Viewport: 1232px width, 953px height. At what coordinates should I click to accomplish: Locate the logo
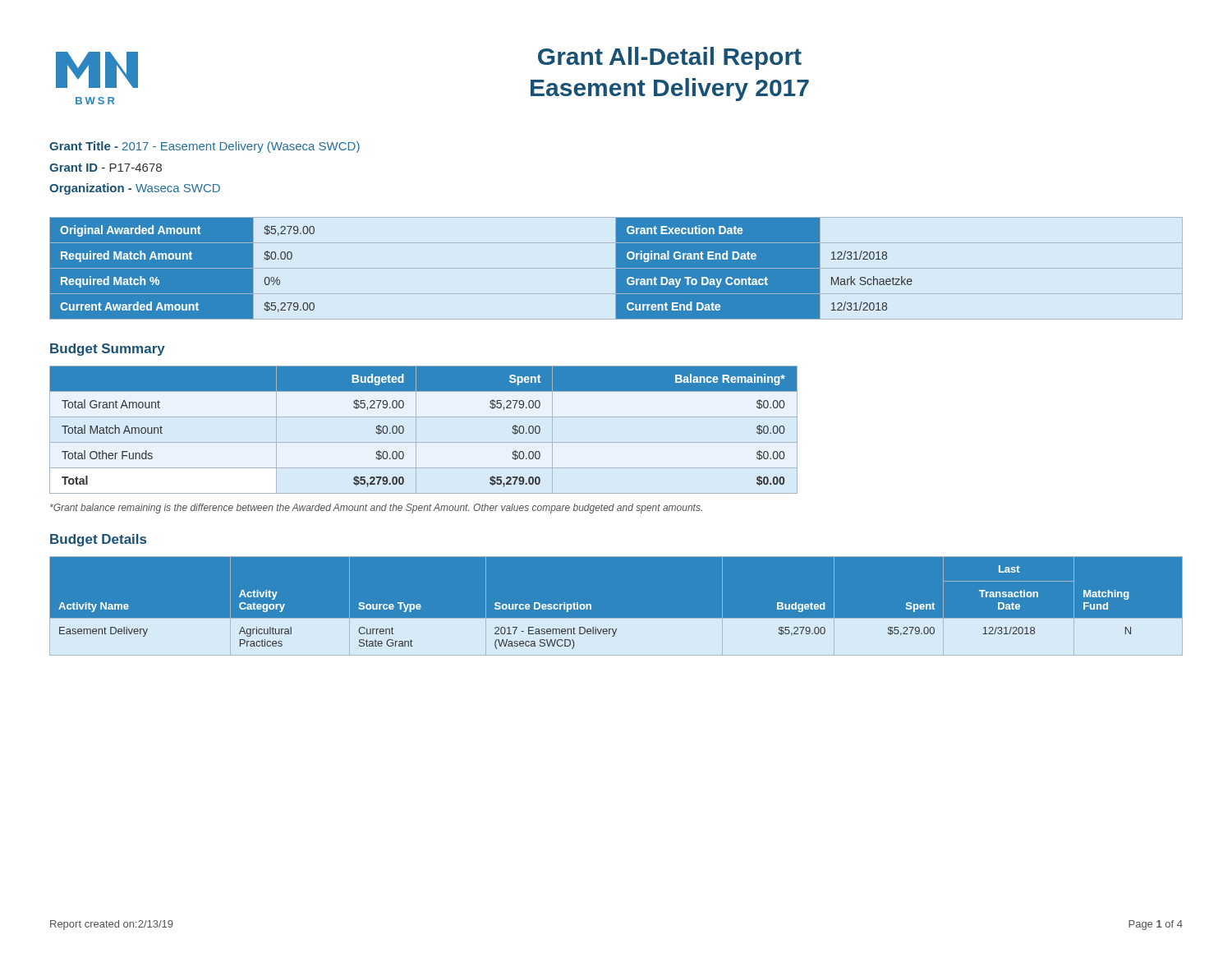[x=103, y=74]
